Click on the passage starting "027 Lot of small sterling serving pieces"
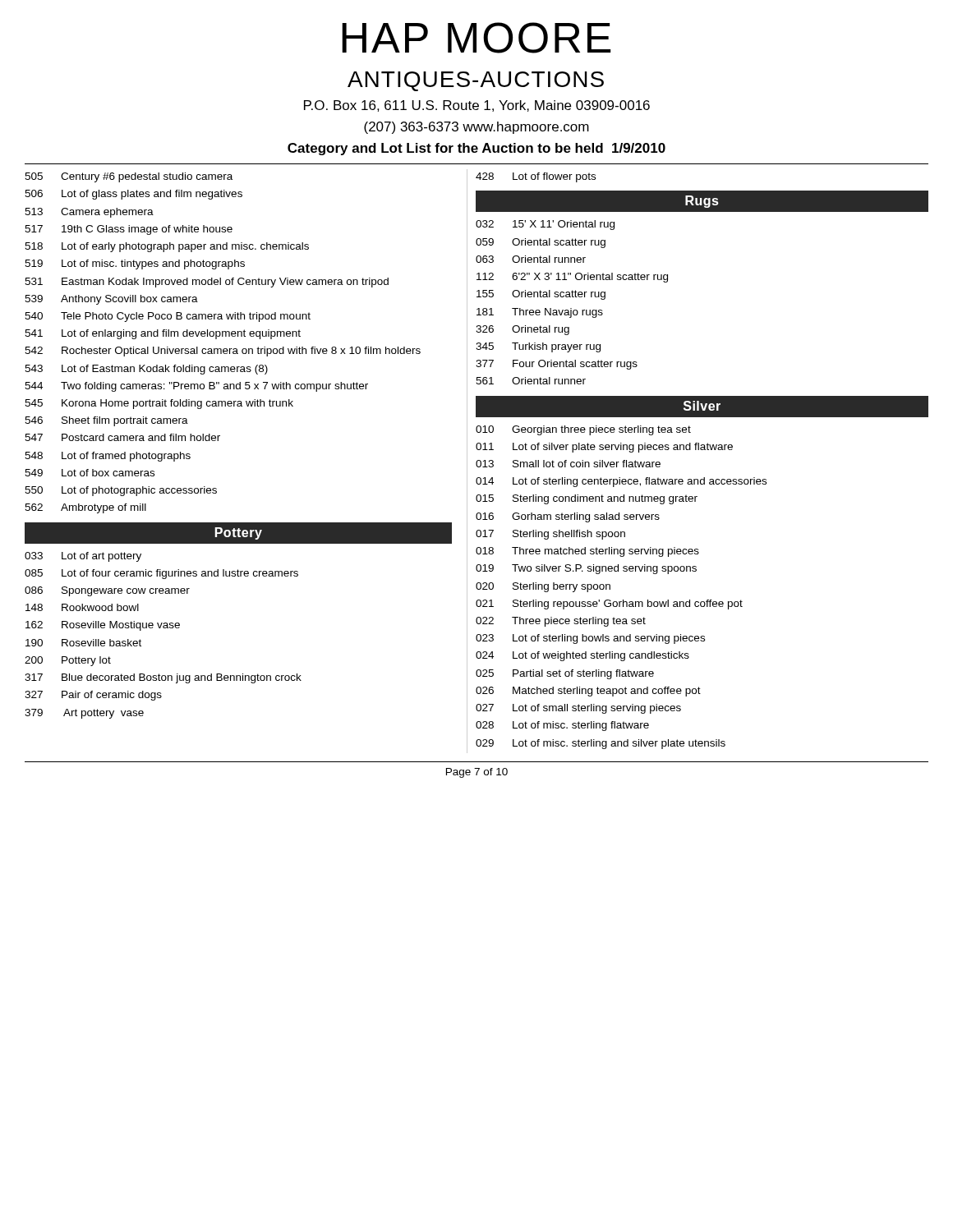Screen dimensions: 1232x953 [578, 709]
